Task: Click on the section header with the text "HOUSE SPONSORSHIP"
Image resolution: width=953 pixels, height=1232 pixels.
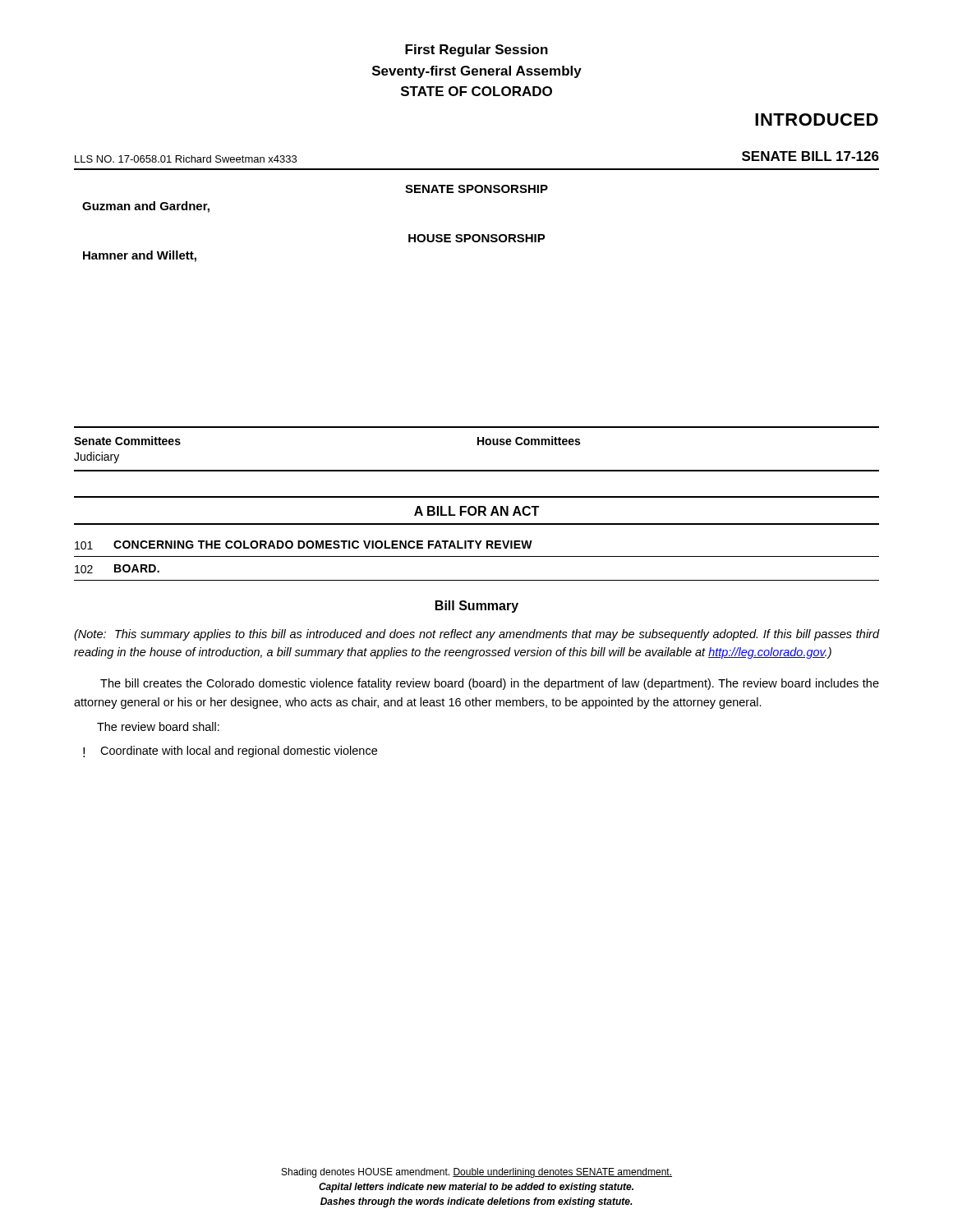Action: (476, 237)
